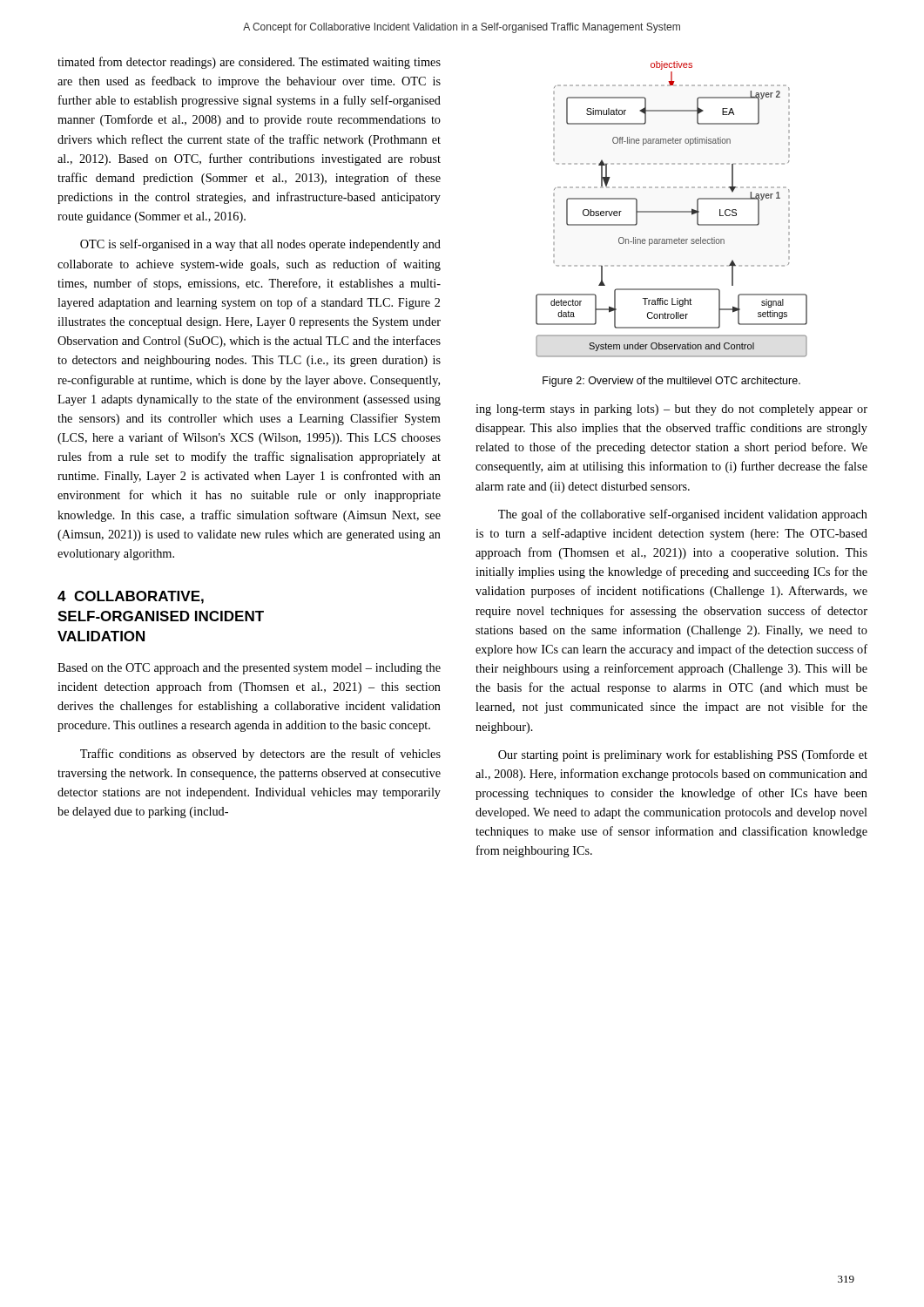Click on the text block starting "ing long-term stays in parking lots) – but"
Viewport: 924px width, 1307px height.
(x=671, y=447)
